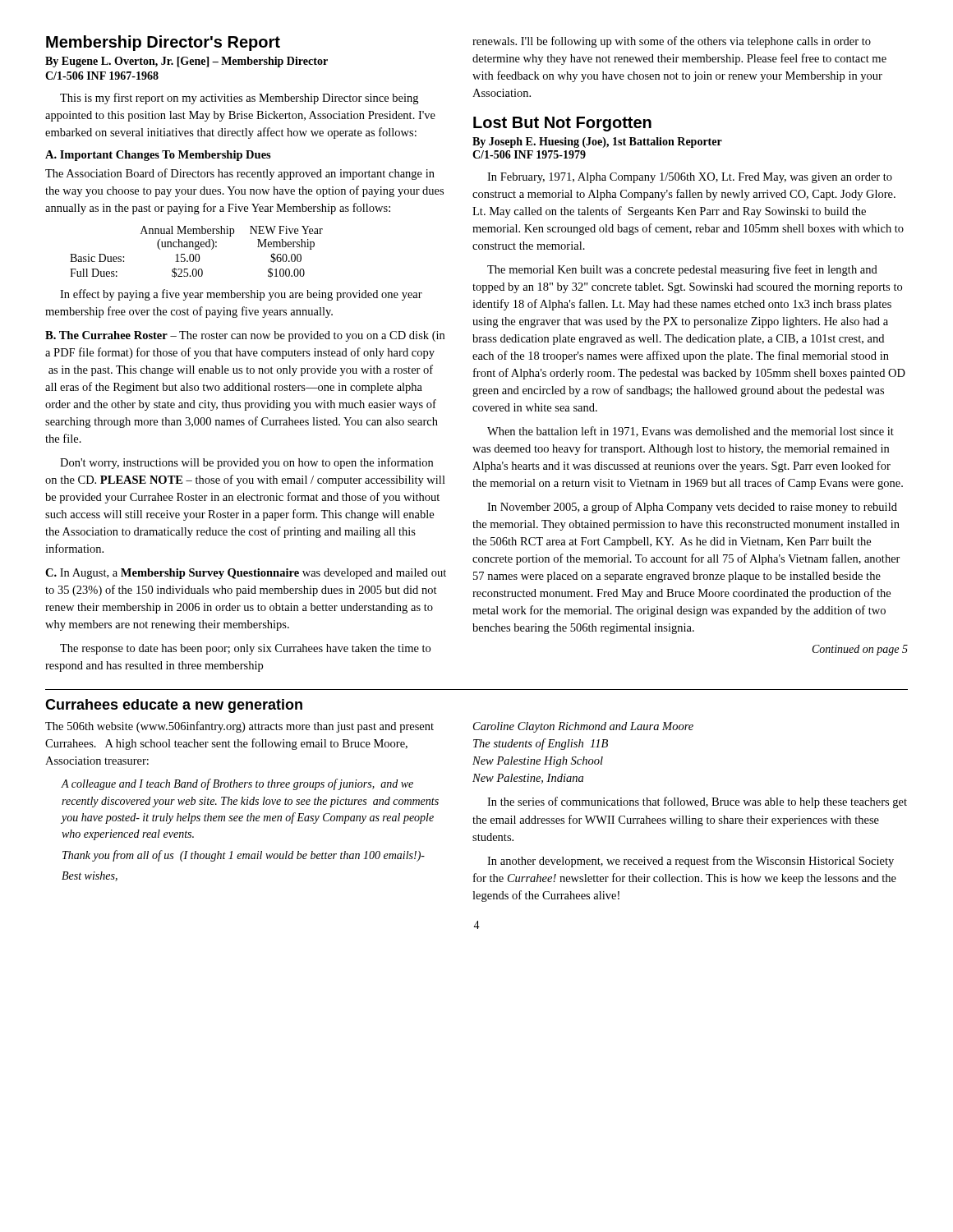Locate the region starting "By Eugene L. Overton,"

pos(246,62)
